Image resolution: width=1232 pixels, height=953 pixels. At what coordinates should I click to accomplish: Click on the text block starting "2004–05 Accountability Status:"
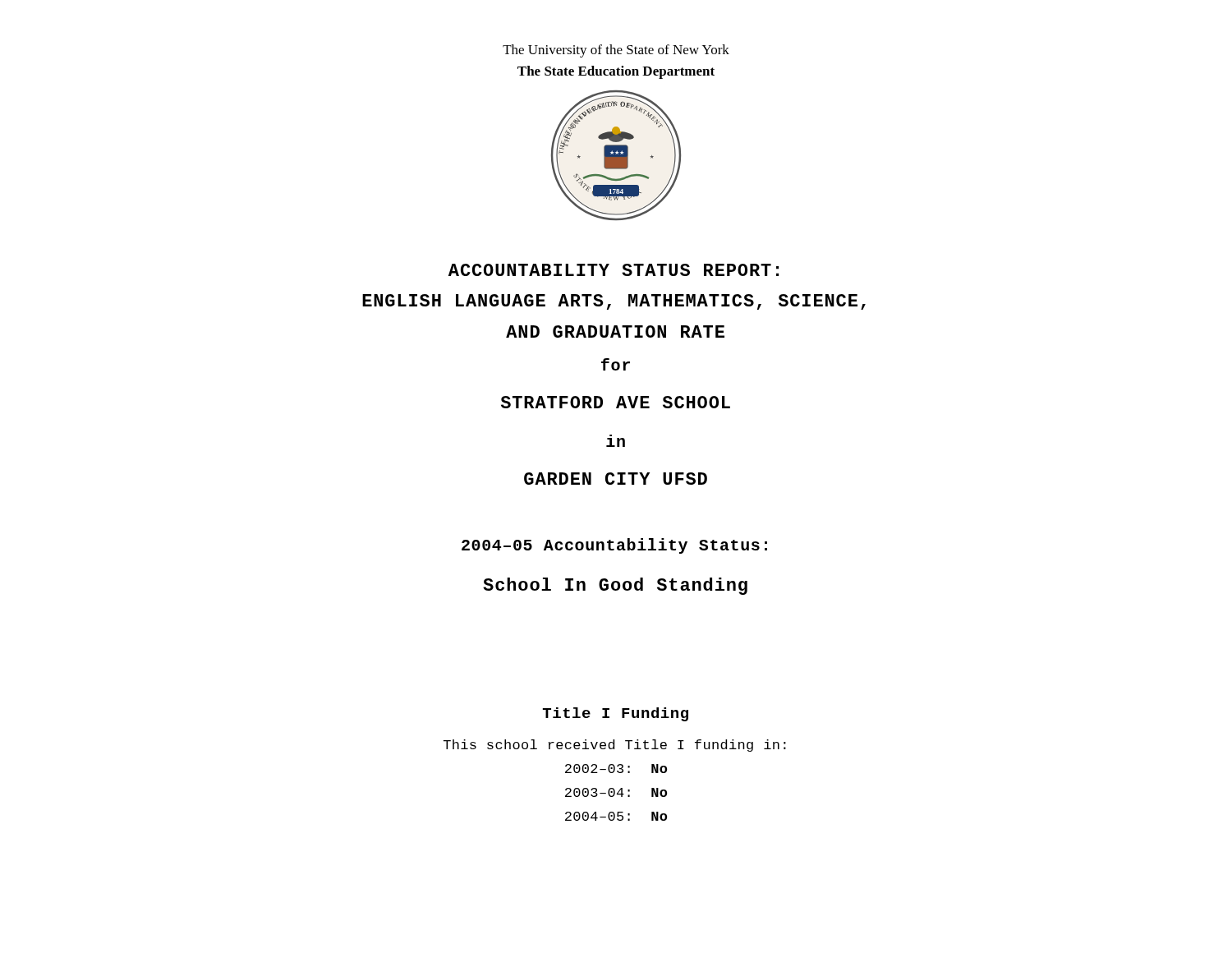(x=616, y=546)
